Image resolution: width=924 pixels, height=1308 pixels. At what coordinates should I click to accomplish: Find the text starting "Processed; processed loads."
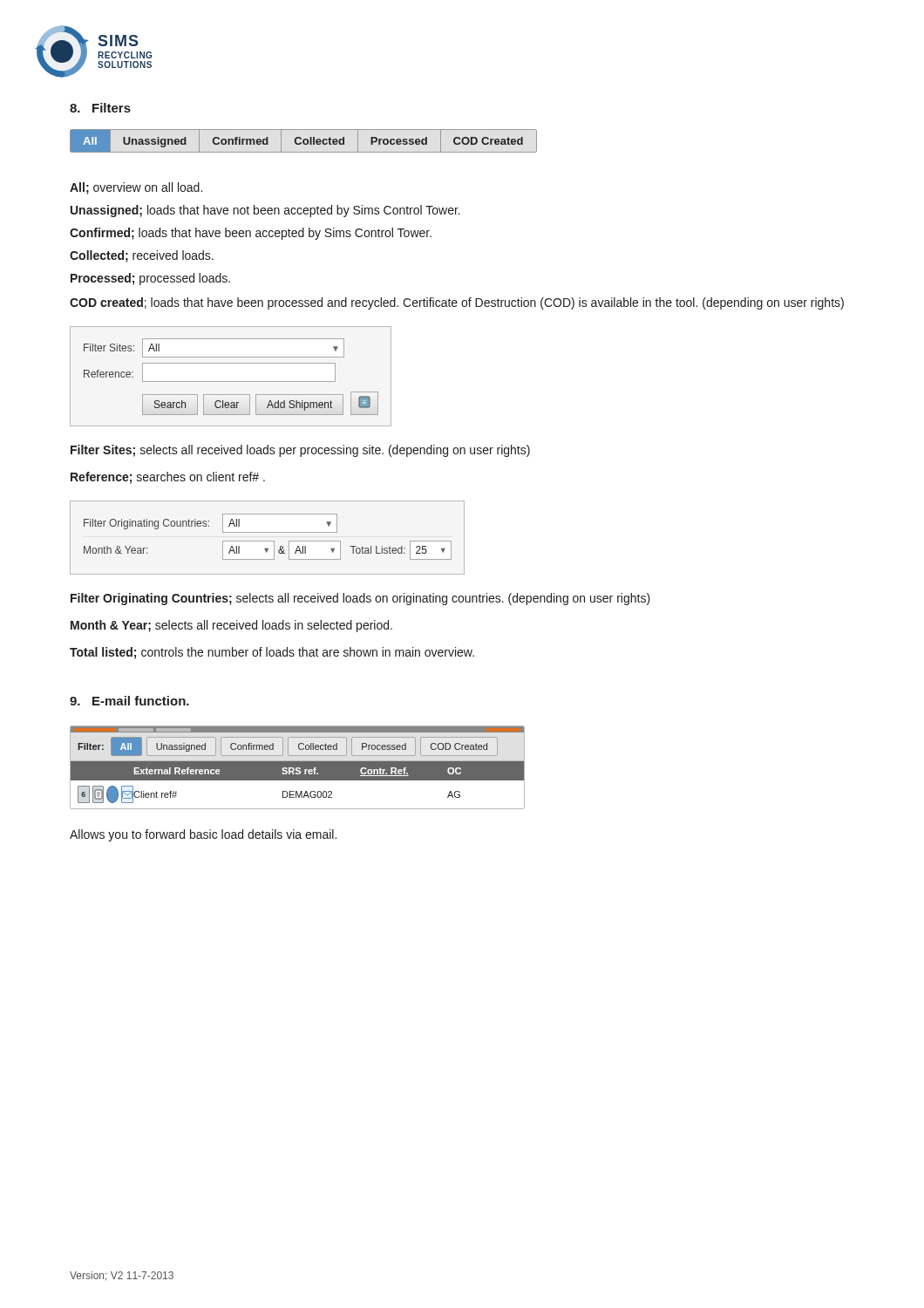click(150, 278)
